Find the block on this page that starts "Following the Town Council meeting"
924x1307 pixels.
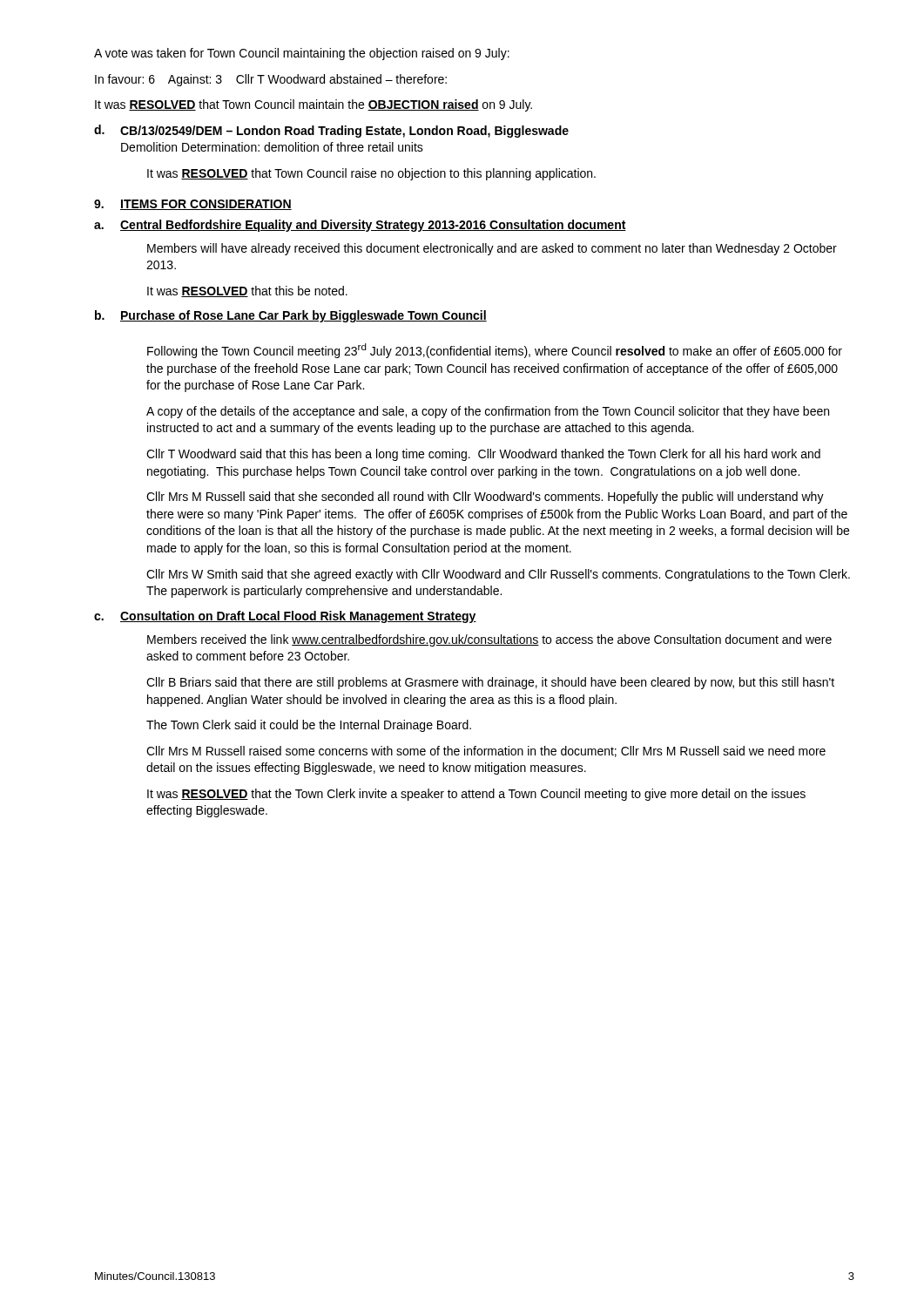(x=500, y=367)
